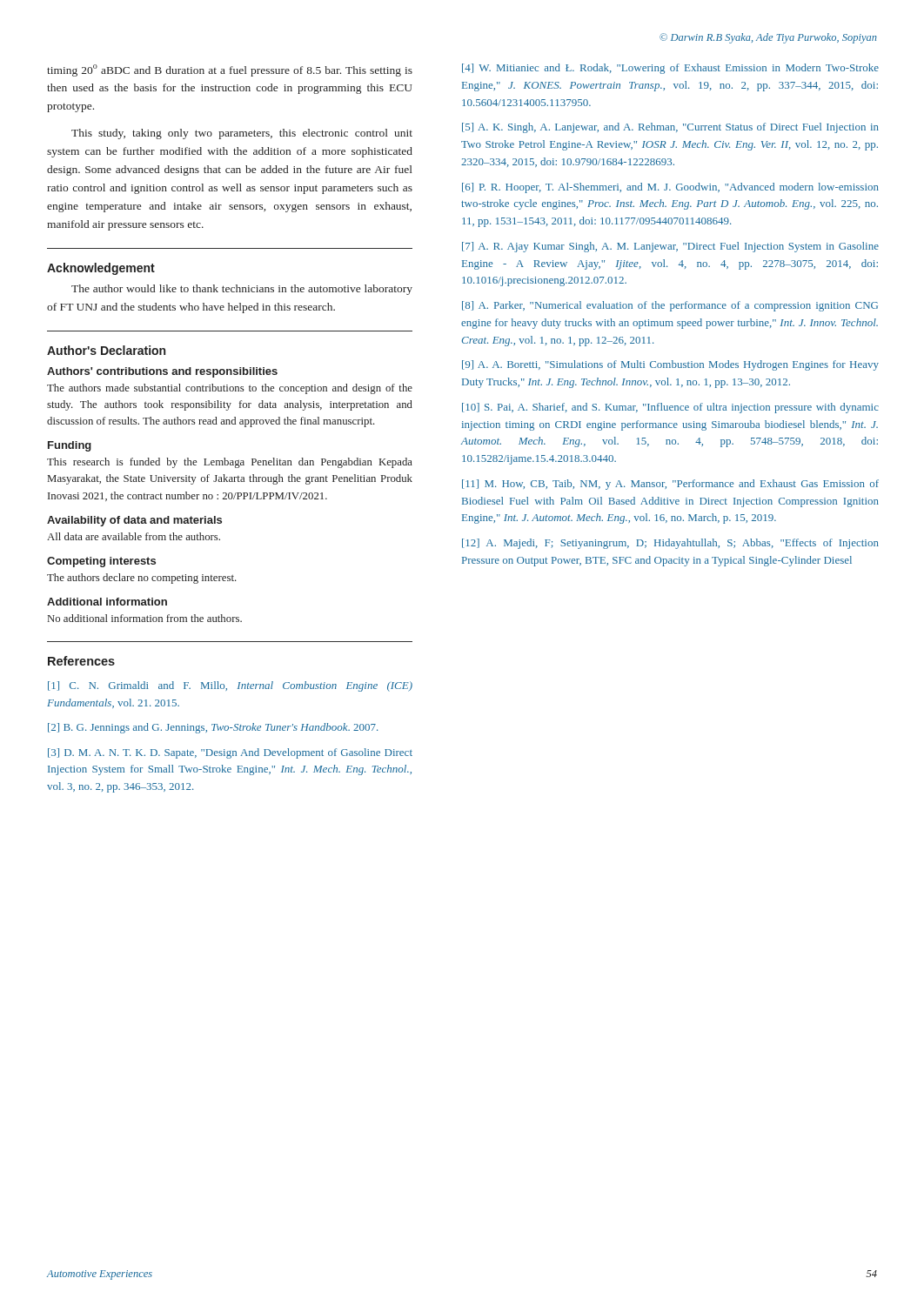The width and height of the screenshot is (924, 1305).
Task: Click on the text block starting "Additional information"
Action: 107,602
